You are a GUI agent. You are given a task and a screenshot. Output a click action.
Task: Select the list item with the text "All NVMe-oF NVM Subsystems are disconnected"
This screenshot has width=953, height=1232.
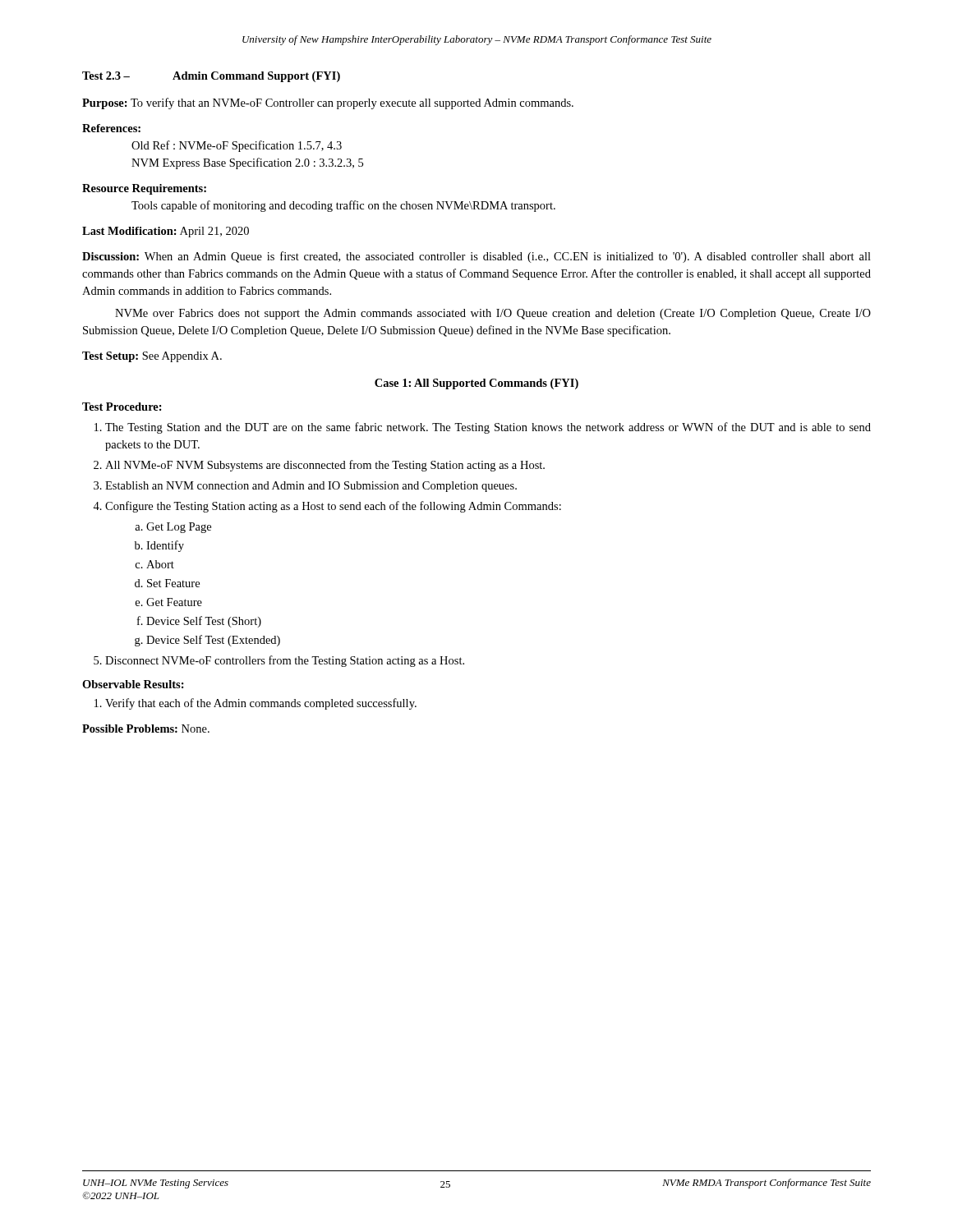(x=488, y=465)
